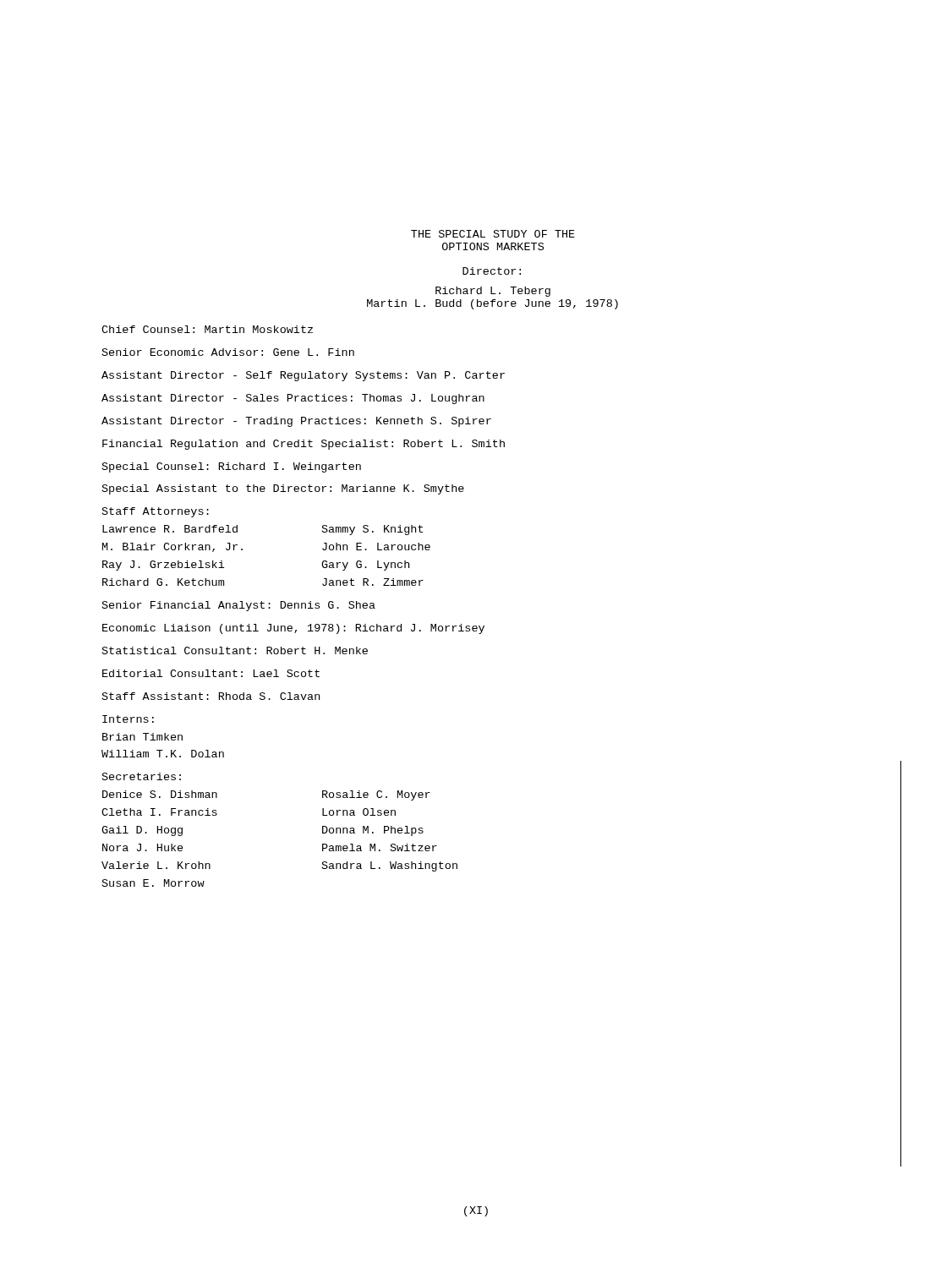The height and width of the screenshot is (1268, 952).
Task: Find the text block that says "Staff Assistant: Rhoda"
Action: click(211, 697)
